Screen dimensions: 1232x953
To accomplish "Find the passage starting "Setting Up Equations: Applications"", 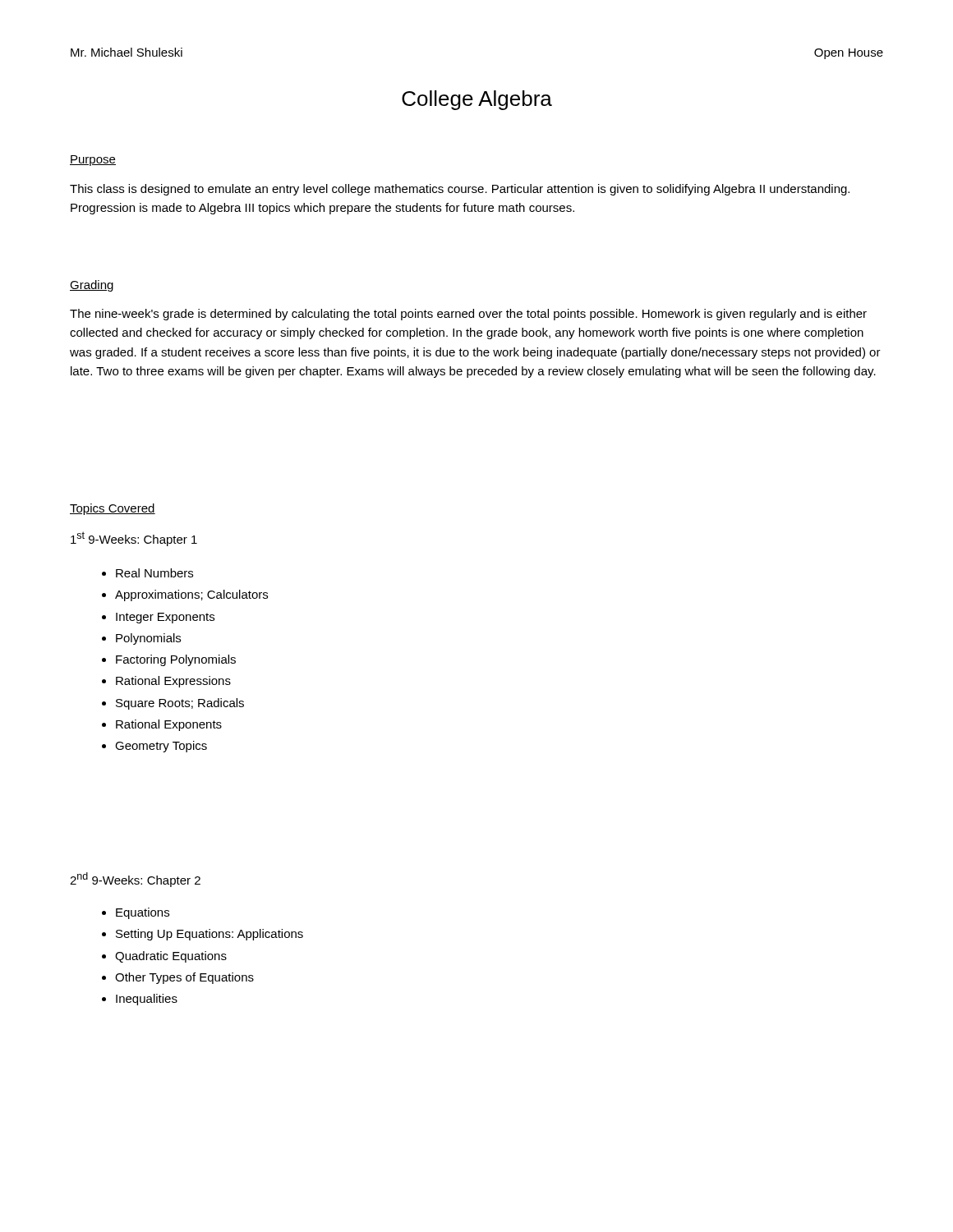I will [x=209, y=934].
